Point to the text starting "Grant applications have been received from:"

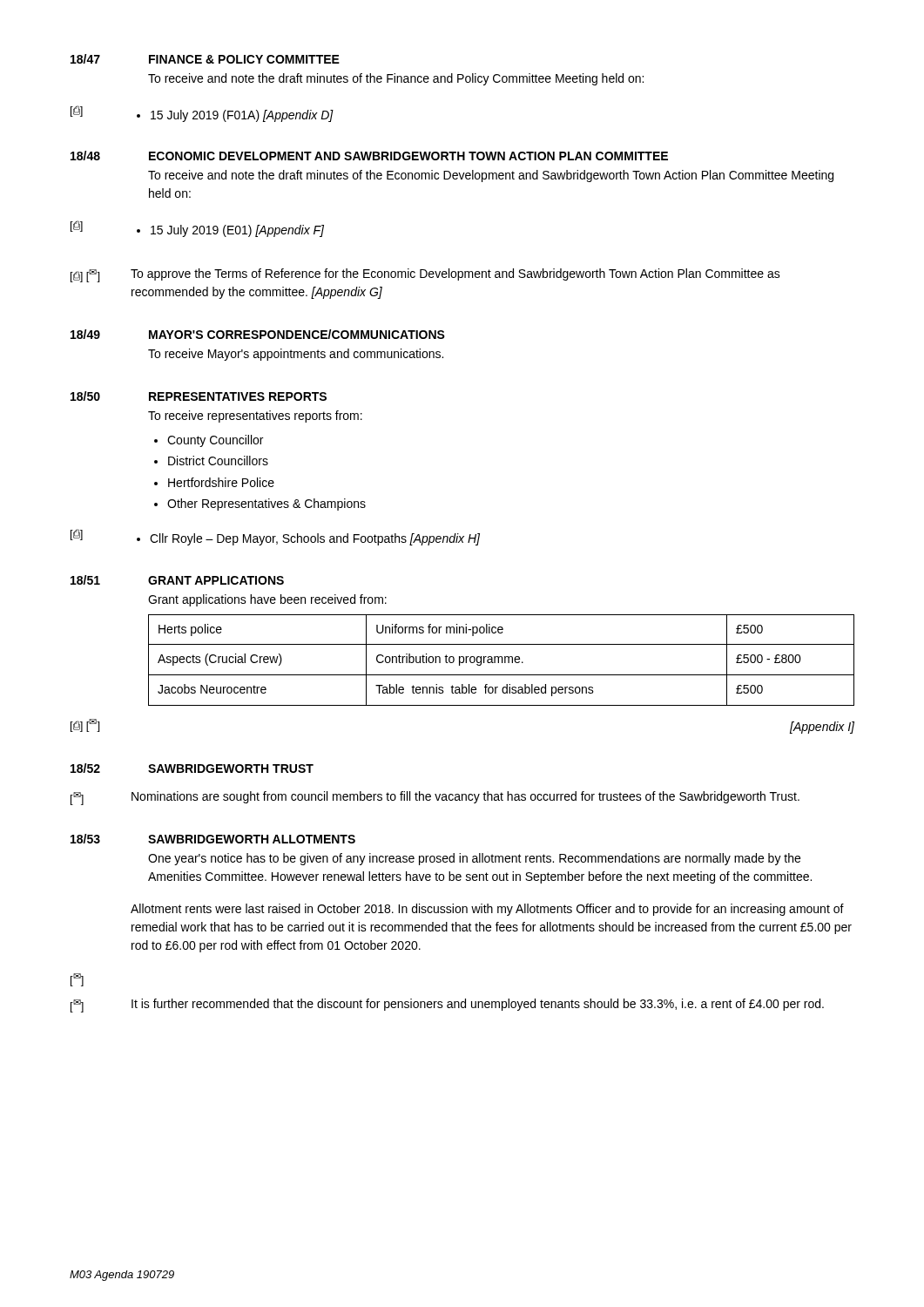pos(268,599)
